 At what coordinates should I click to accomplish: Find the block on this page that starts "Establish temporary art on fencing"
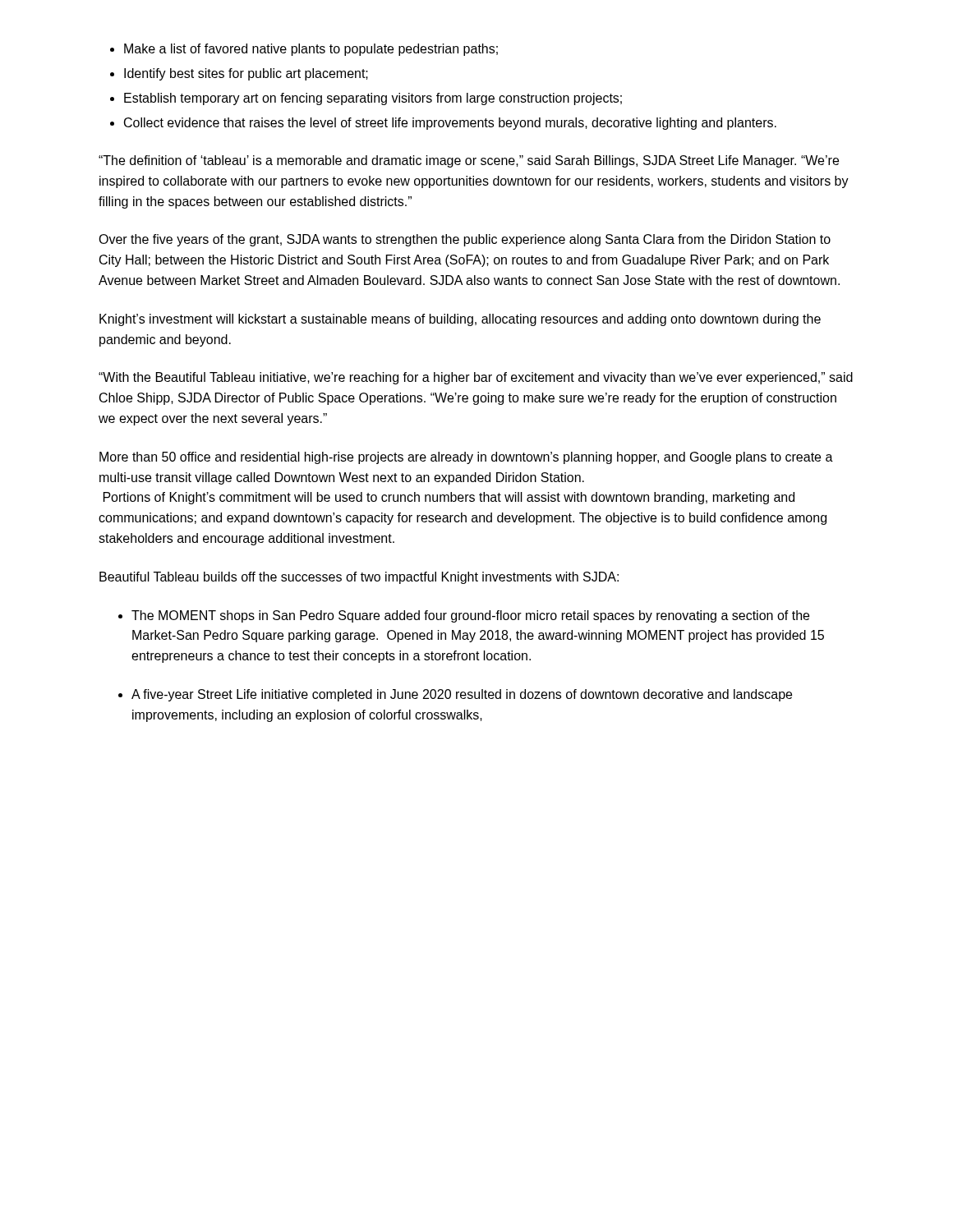(489, 99)
